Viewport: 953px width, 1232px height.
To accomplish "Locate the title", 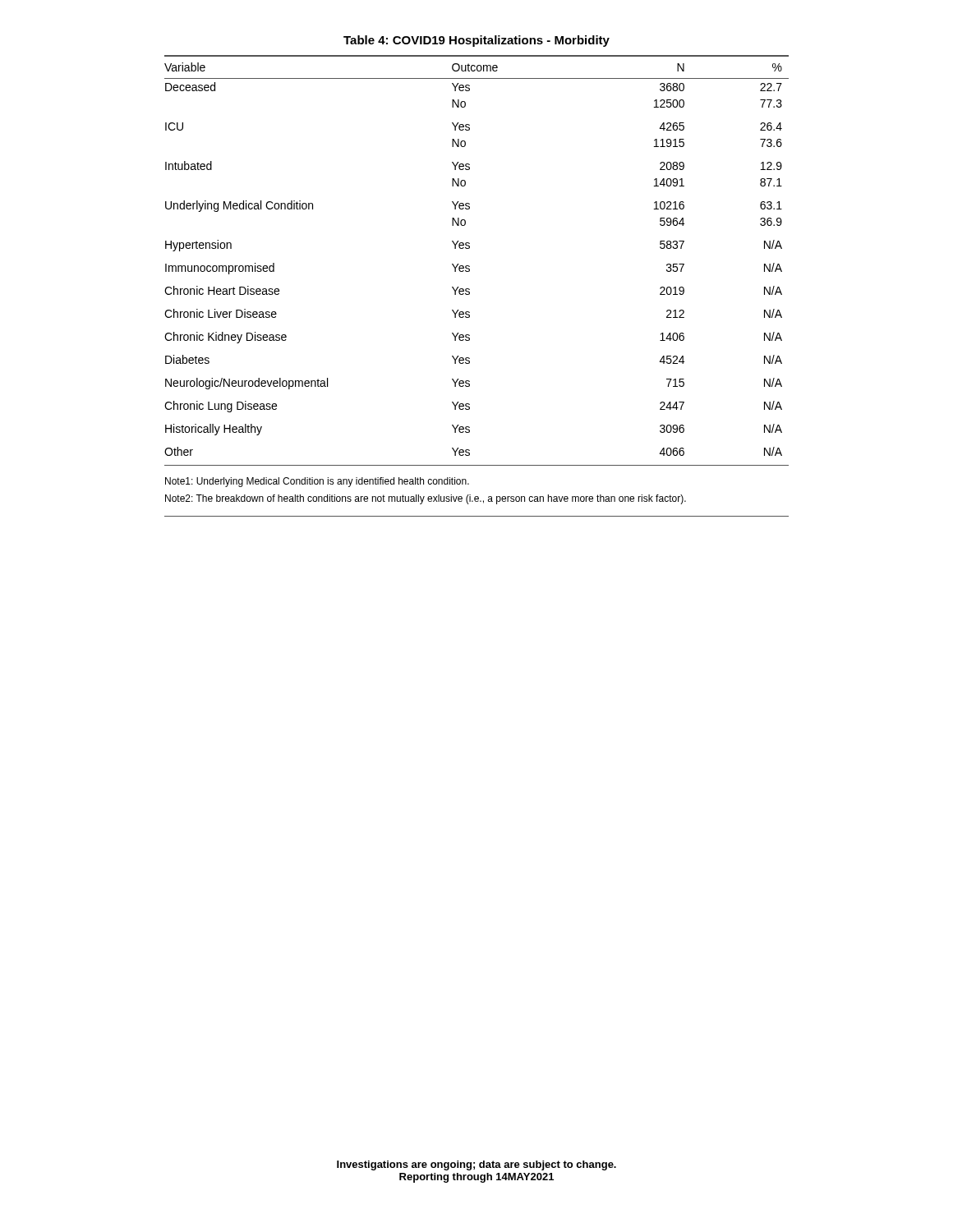I will [x=476, y=40].
